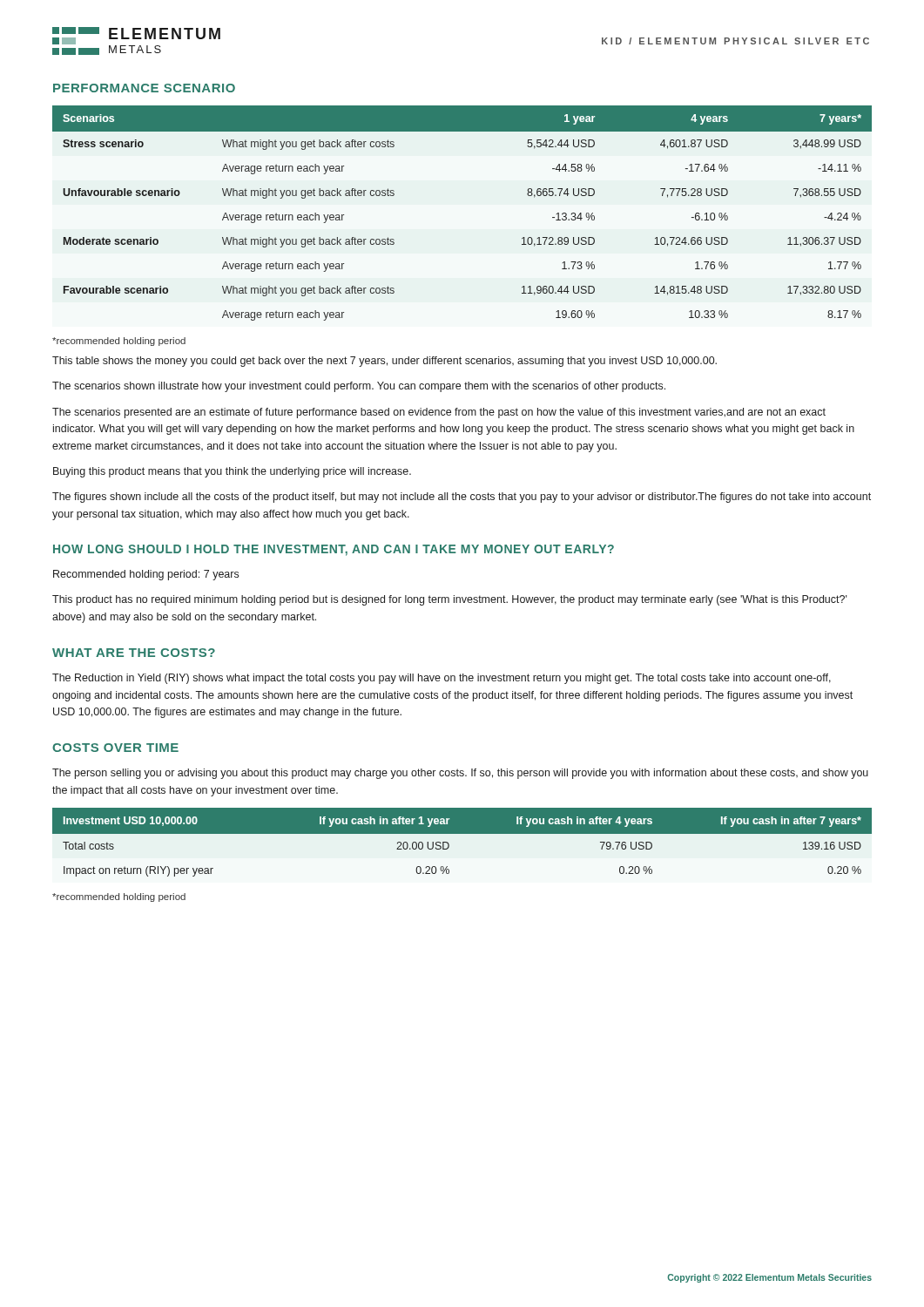Find the text block starting "The scenarios presented are an estimate of"

pos(453,429)
